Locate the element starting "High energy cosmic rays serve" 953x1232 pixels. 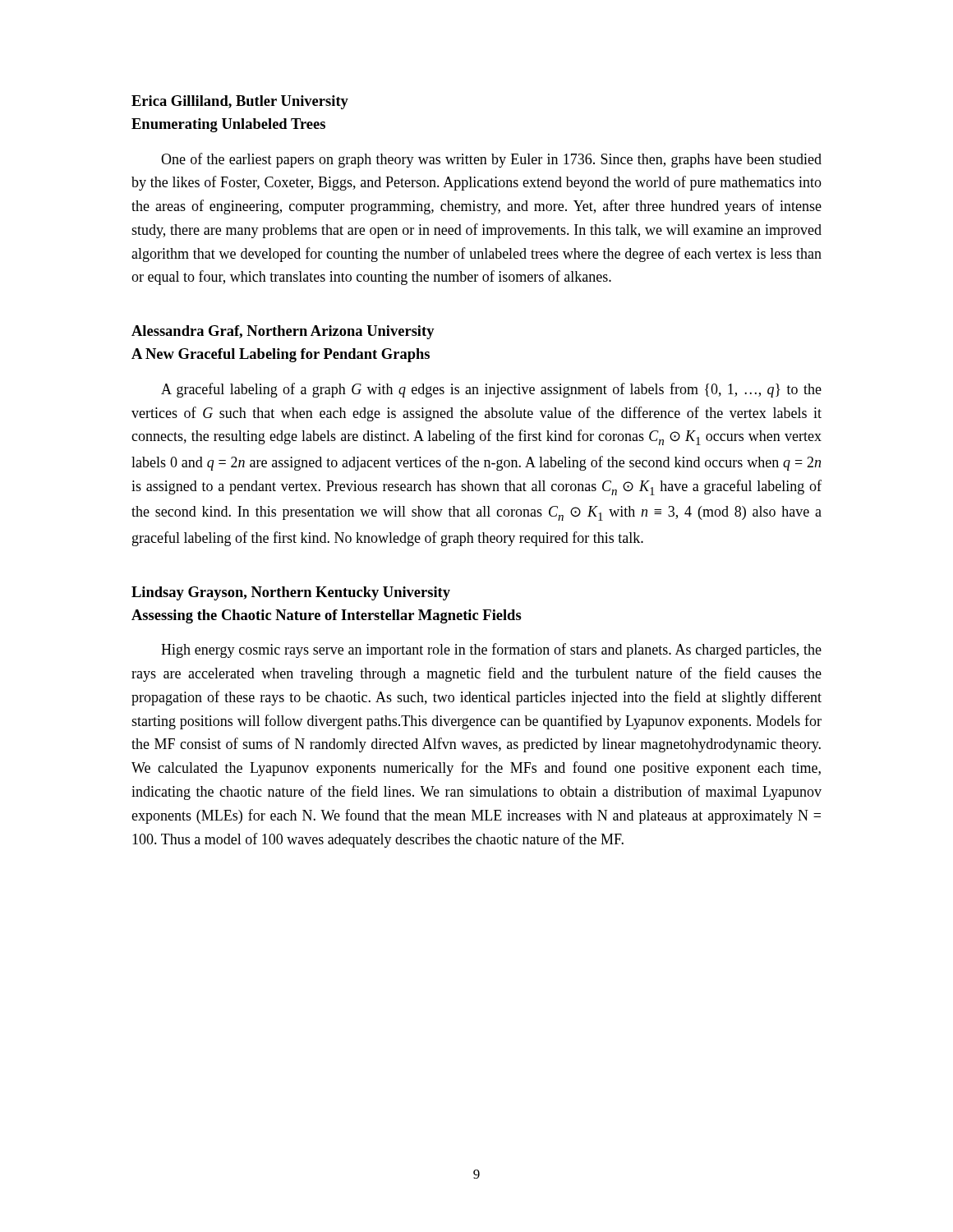pyautogui.click(x=476, y=744)
